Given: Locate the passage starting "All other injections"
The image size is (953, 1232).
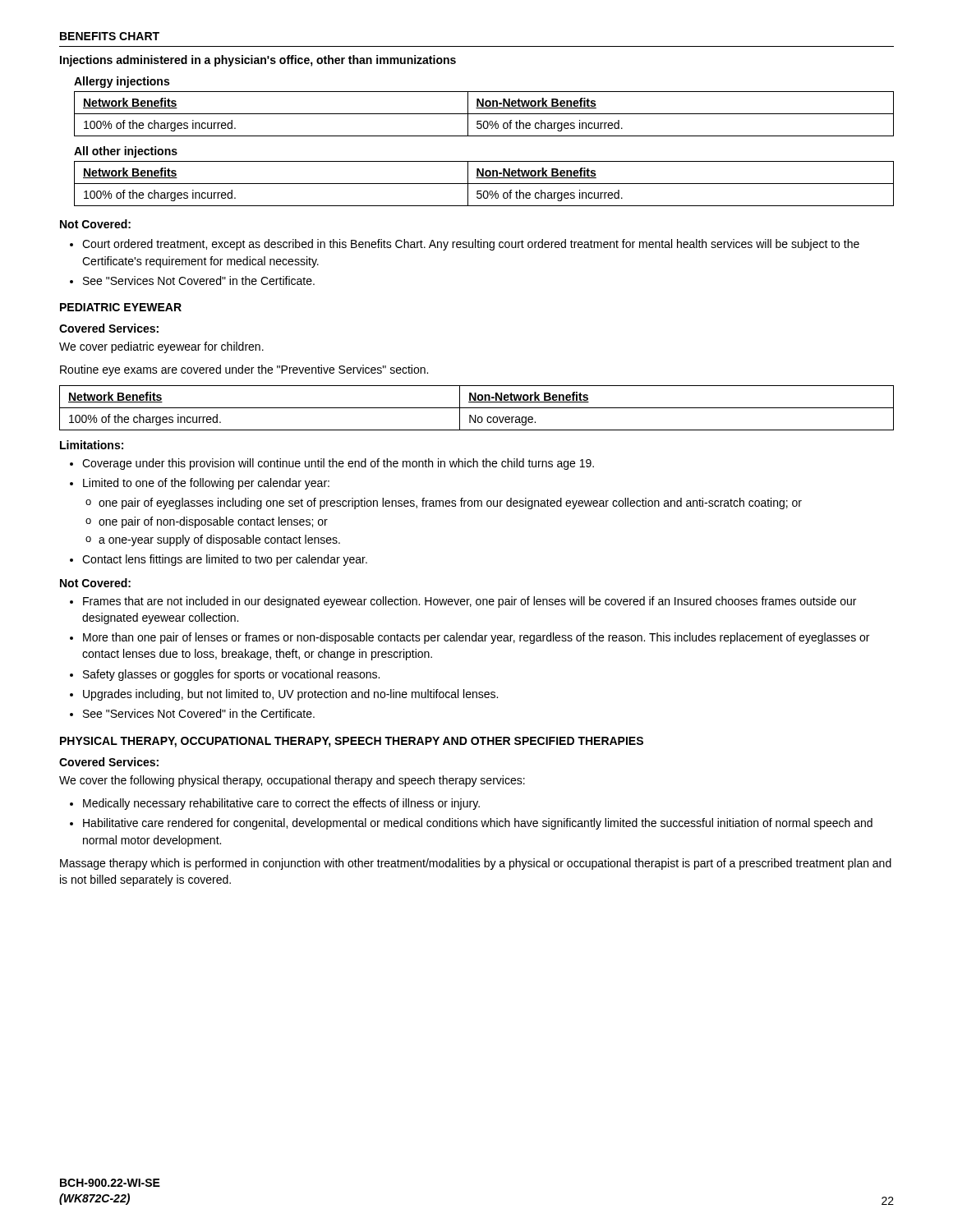Looking at the screenshot, I should point(126,151).
